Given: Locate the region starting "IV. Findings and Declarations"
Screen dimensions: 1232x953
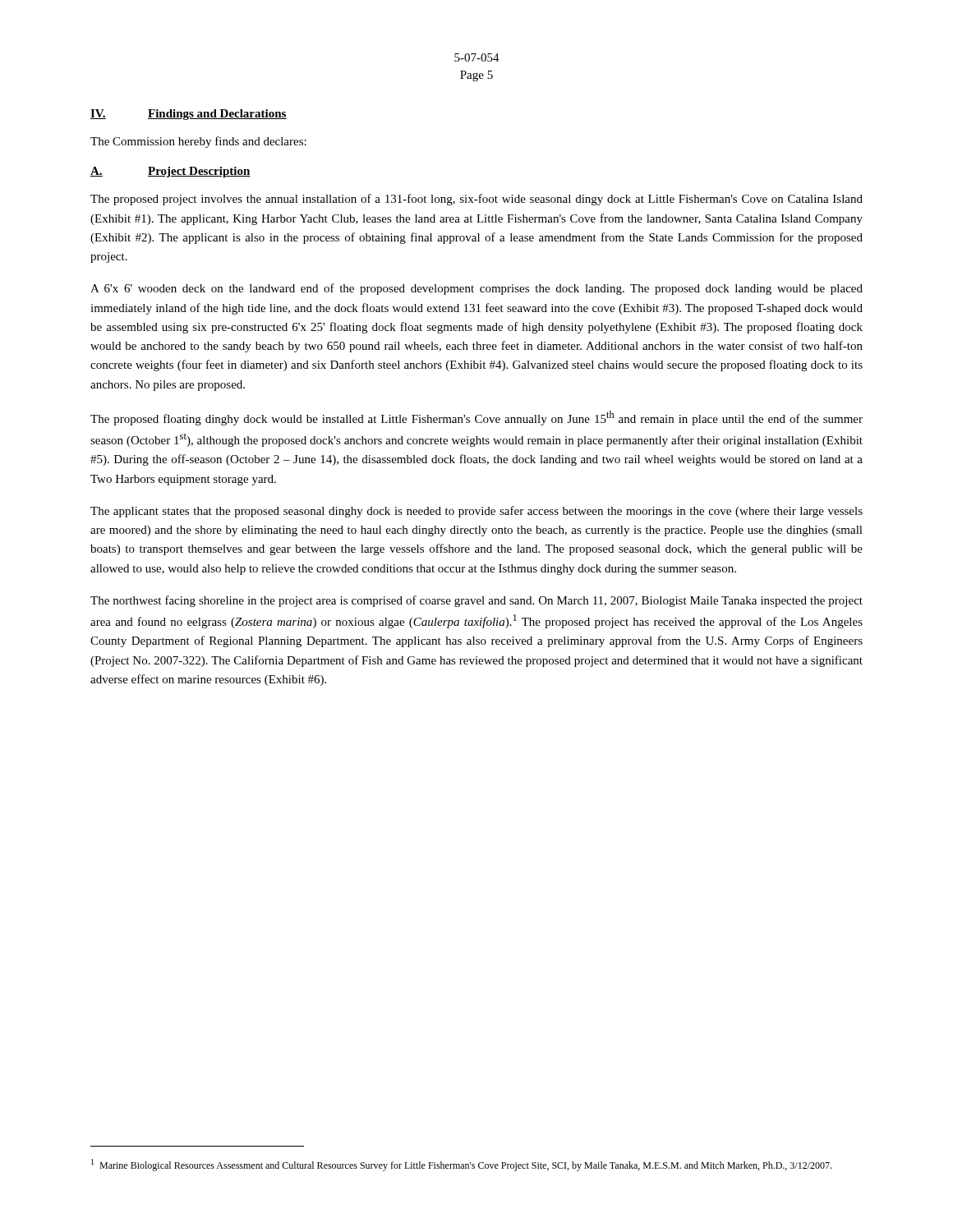Looking at the screenshot, I should point(189,115).
